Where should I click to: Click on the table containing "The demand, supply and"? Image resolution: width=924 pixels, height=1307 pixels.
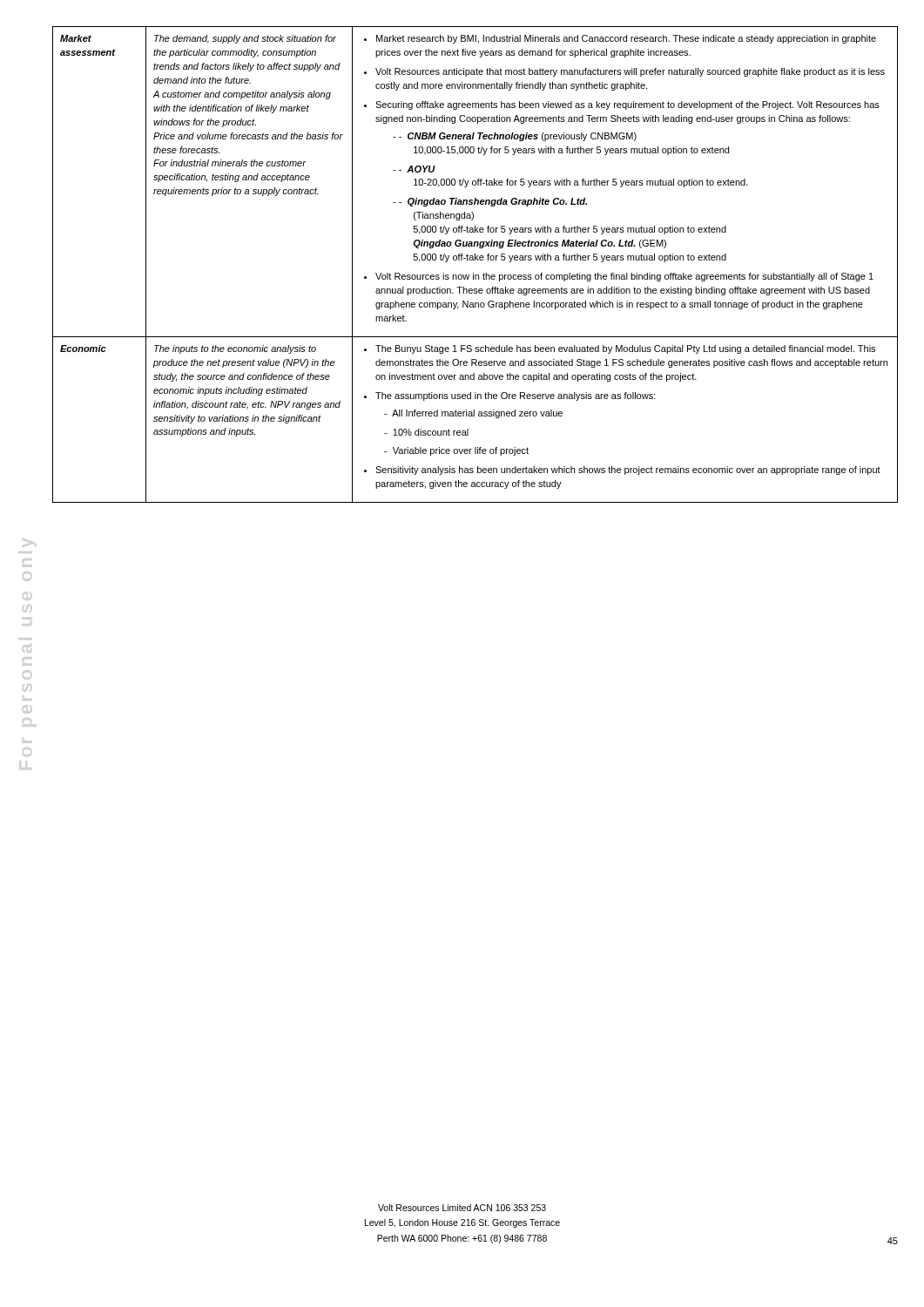pos(475,601)
